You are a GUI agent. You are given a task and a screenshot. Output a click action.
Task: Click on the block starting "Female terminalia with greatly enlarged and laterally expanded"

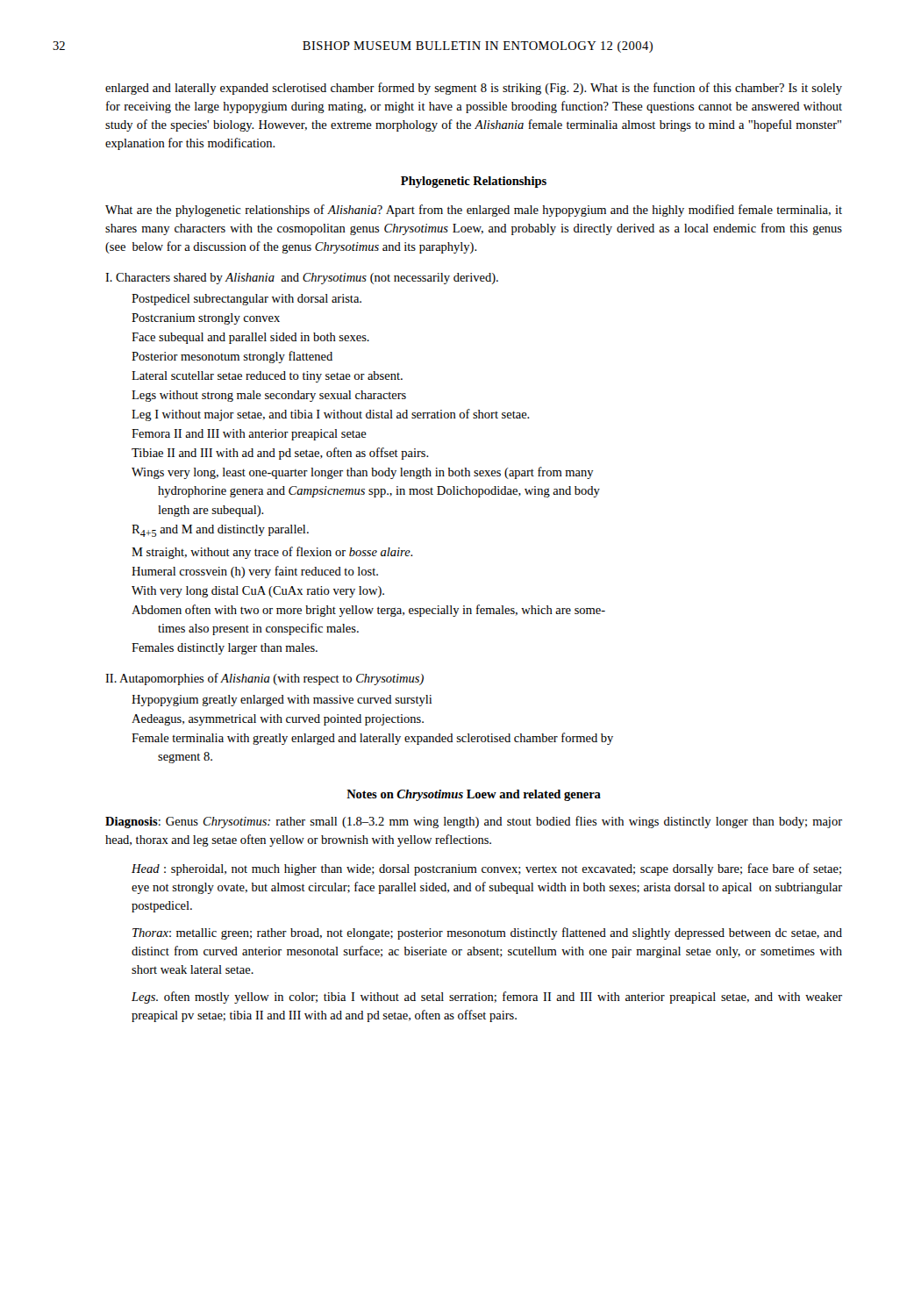(x=487, y=748)
